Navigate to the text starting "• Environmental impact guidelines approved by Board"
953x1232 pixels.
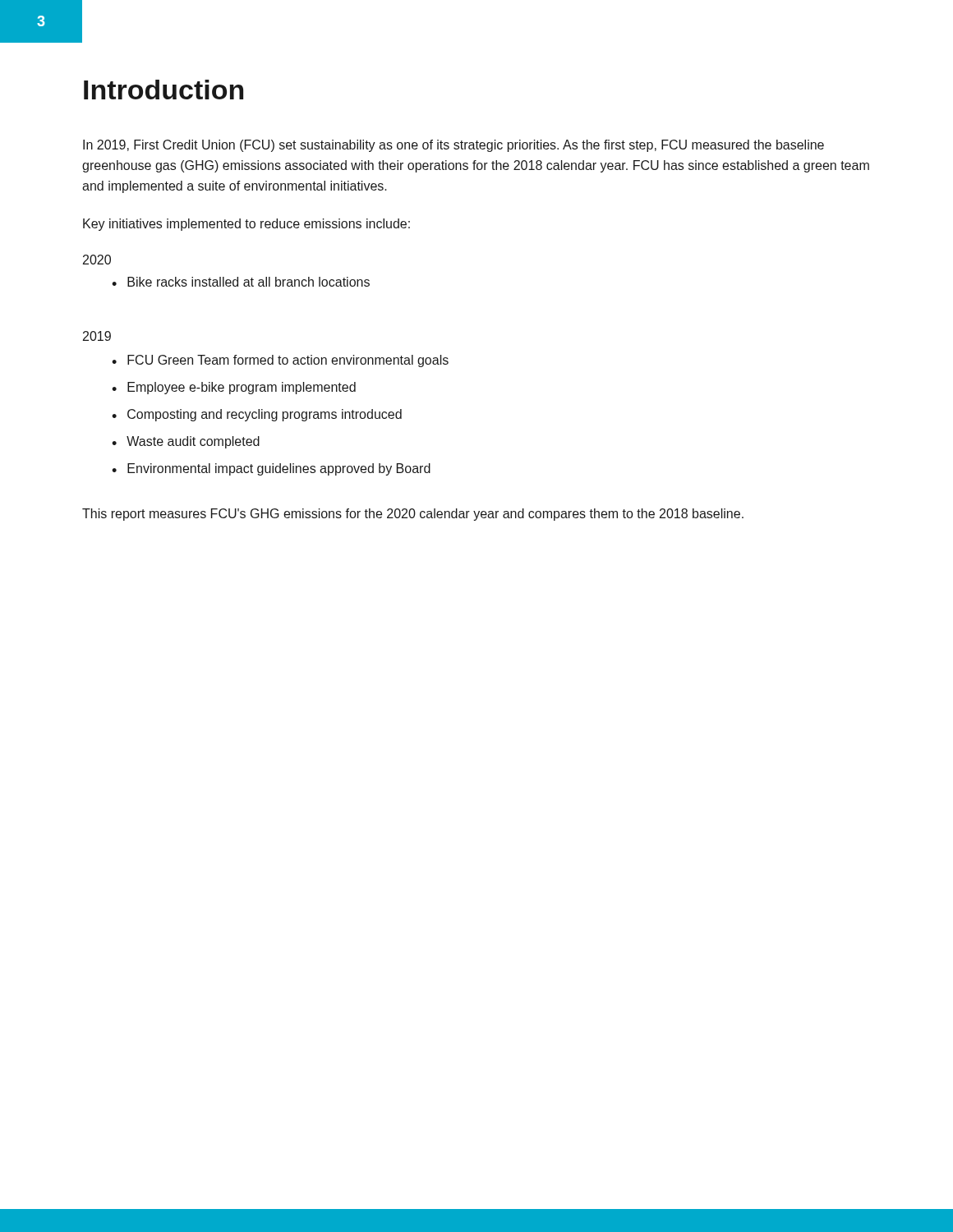coord(271,471)
